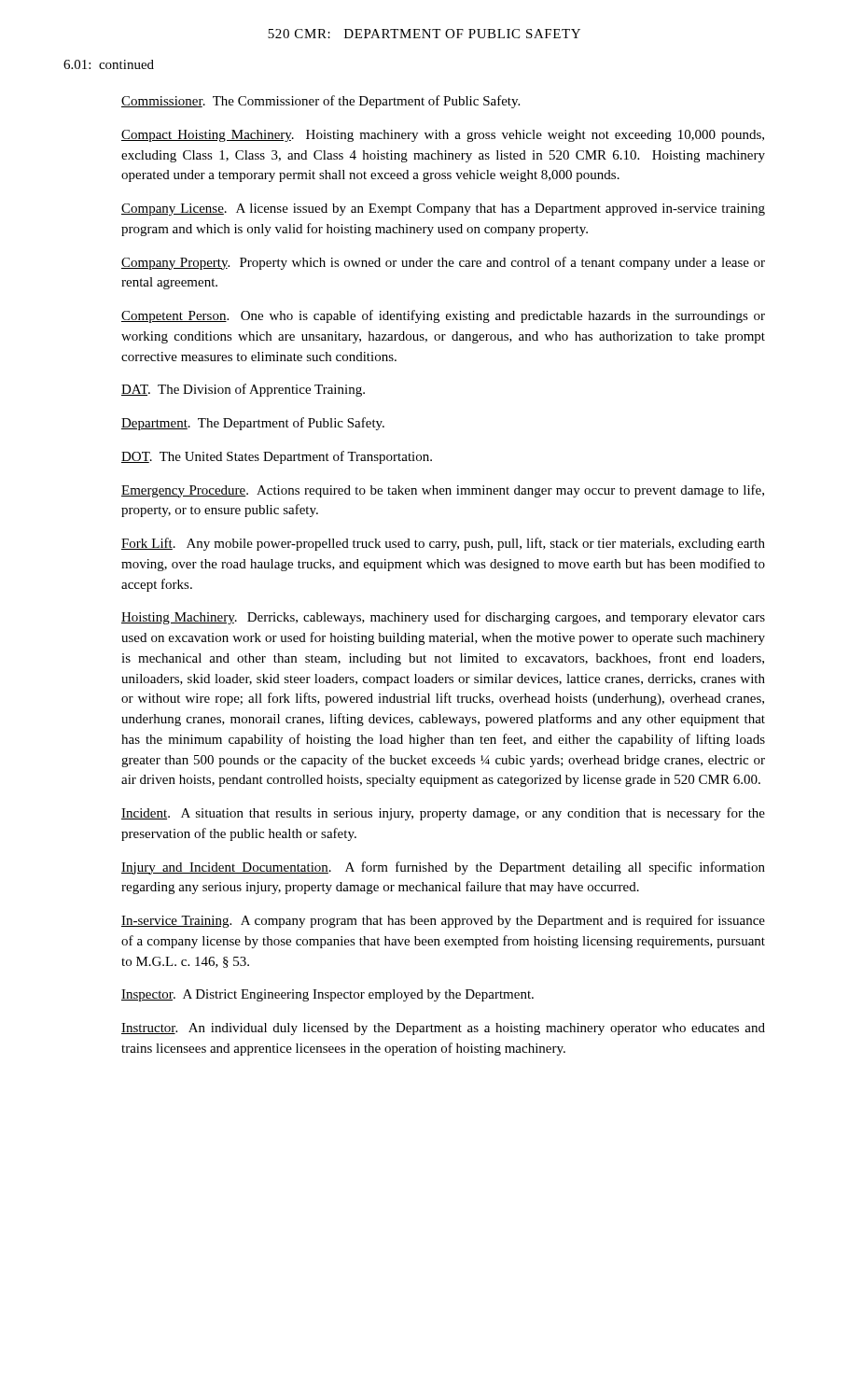Image resolution: width=849 pixels, height=1400 pixels.
Task: Find the text block that reads "Injury and Incident"
Action: [443, 877]
